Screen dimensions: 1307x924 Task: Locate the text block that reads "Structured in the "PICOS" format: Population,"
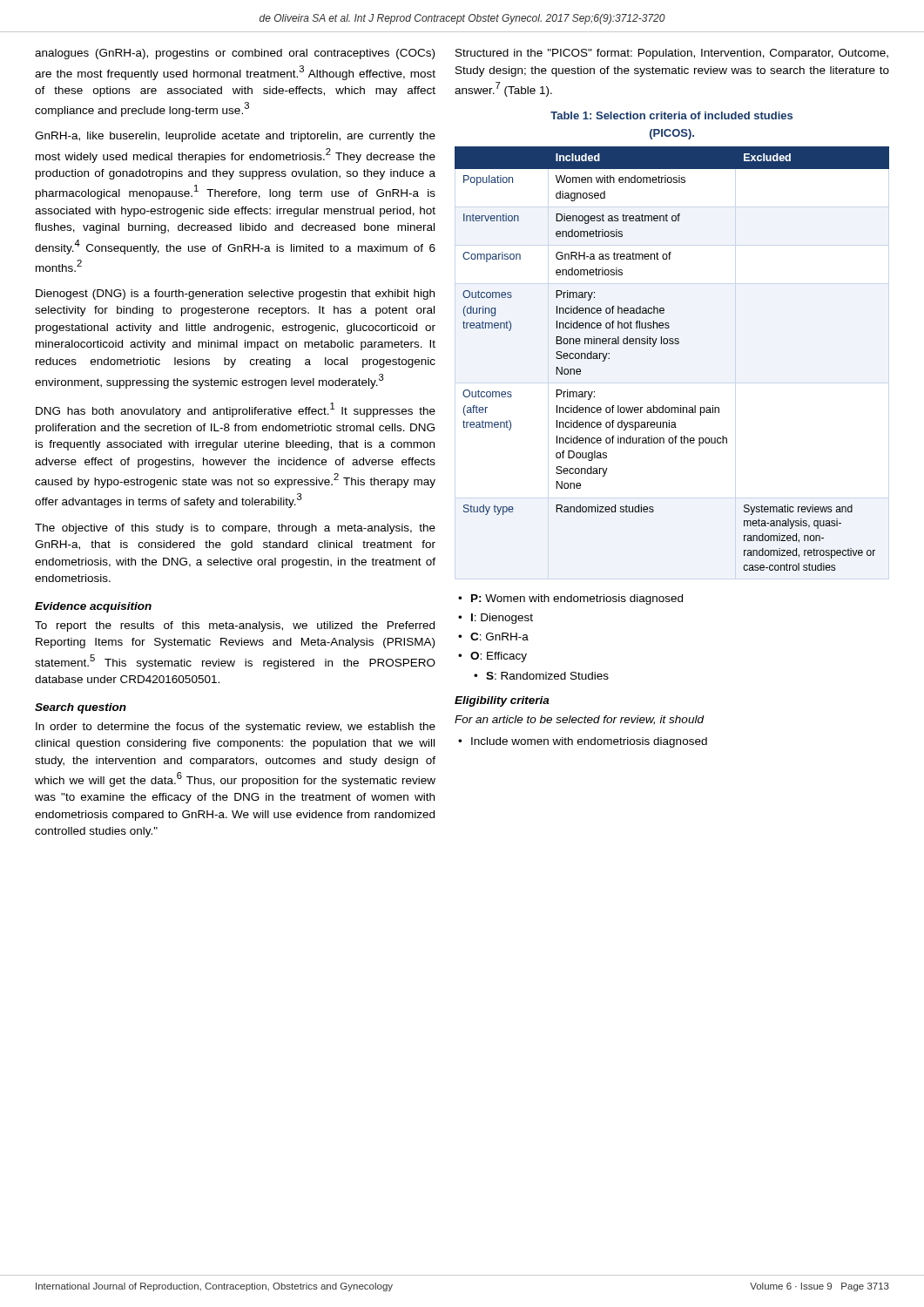[672, 72]
